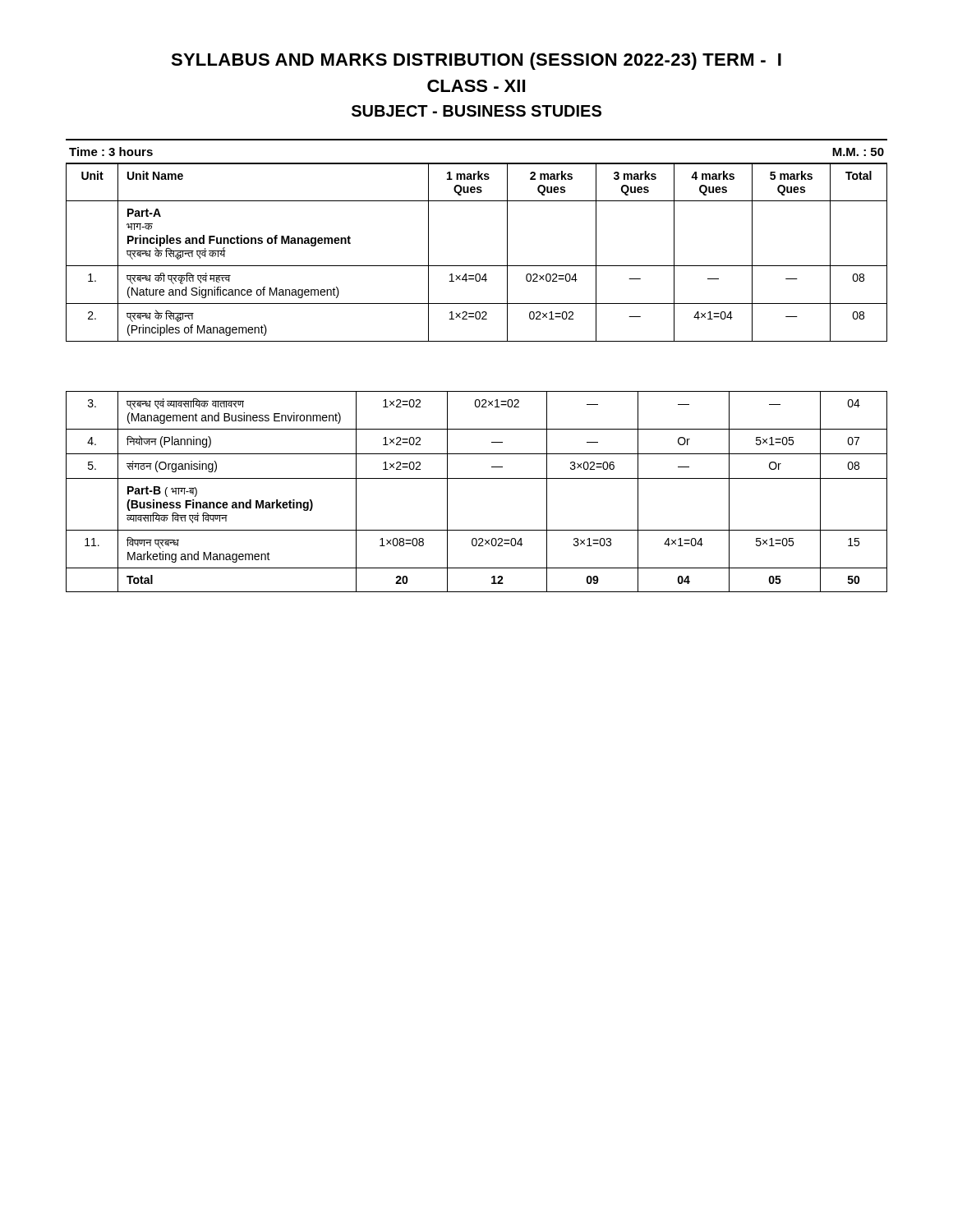The height and width of the screenshot is (1232, 953).
Task: Locate the table with the text "प्रबन्ध एवं व्यावसायिक वातावरण"
Action: [476, 492]
